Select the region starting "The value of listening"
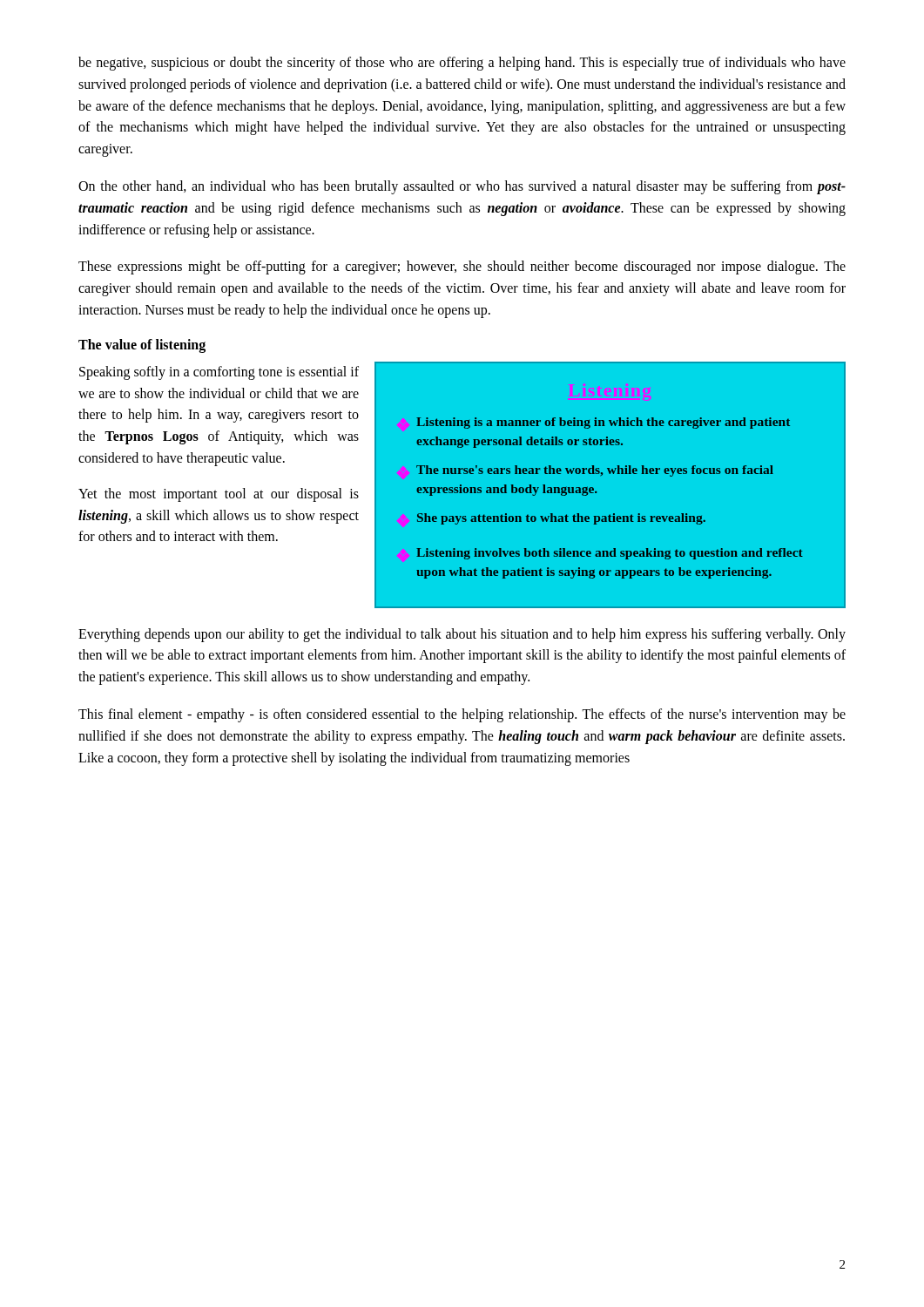 pos(142,344)
